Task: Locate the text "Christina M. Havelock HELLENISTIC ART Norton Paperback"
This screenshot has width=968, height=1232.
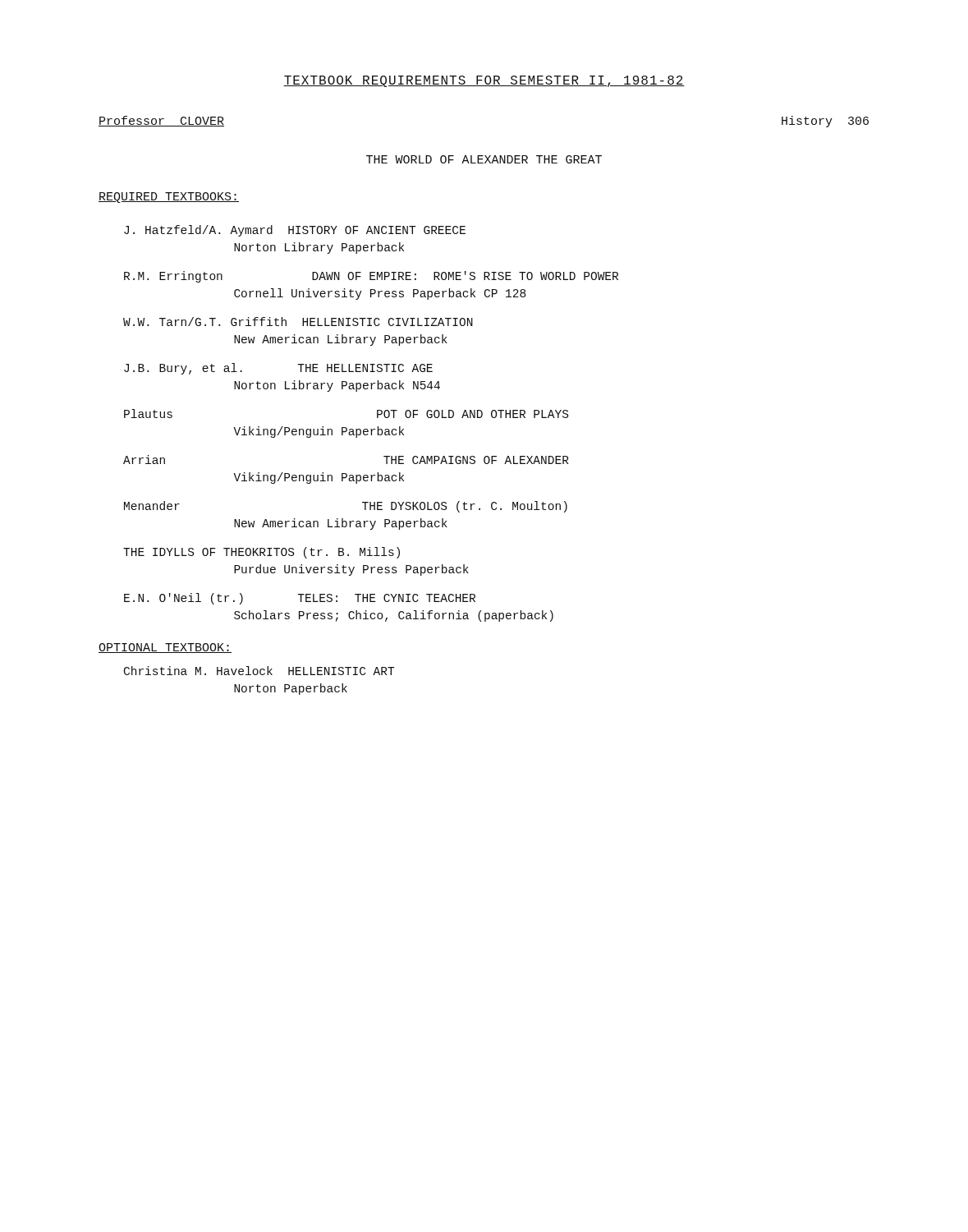Action: click(259, 680)
